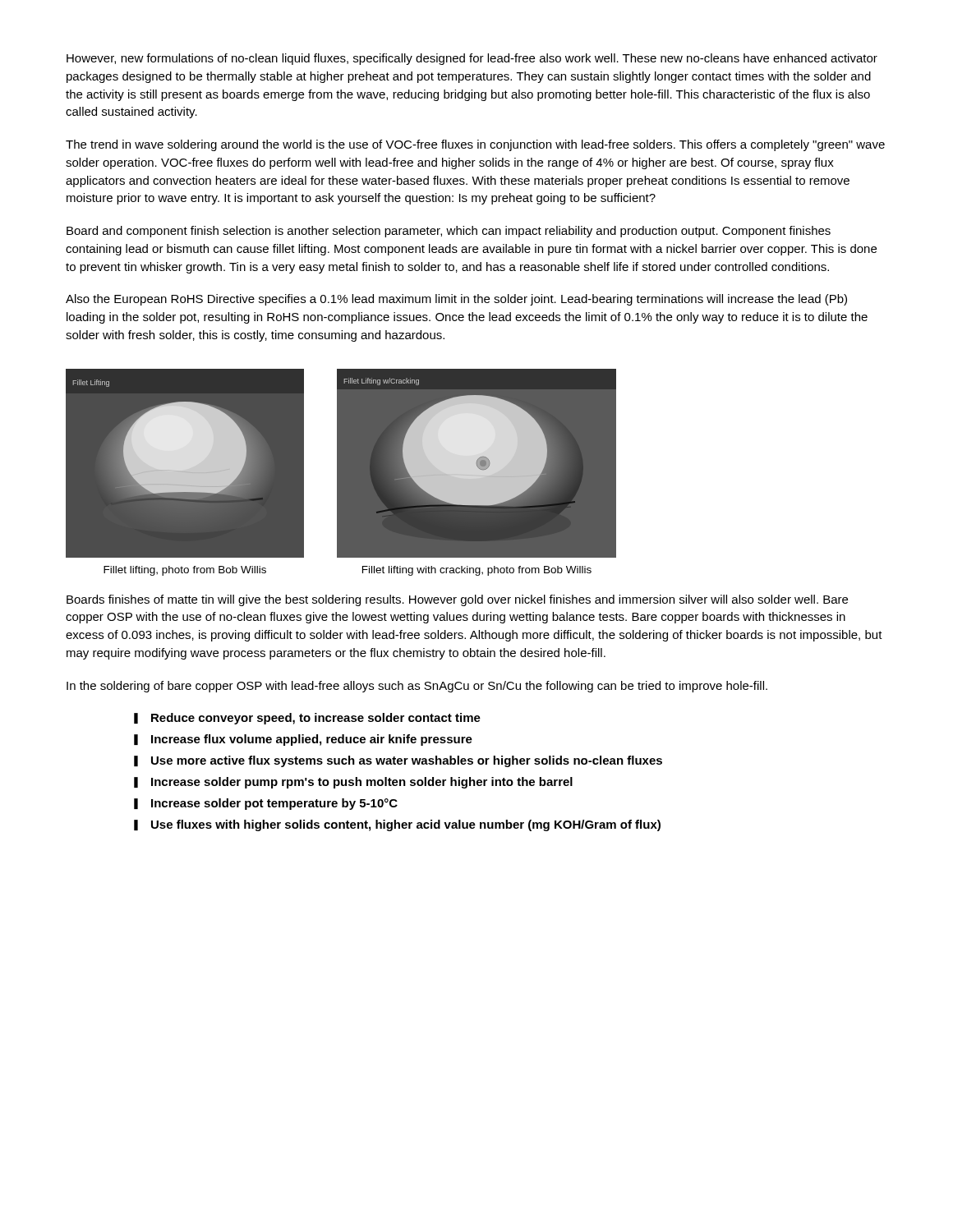Locate the caption that opens with "Fillet lifting, photo from"
The image size is (953, 1232).
click(x=185, y=569)
